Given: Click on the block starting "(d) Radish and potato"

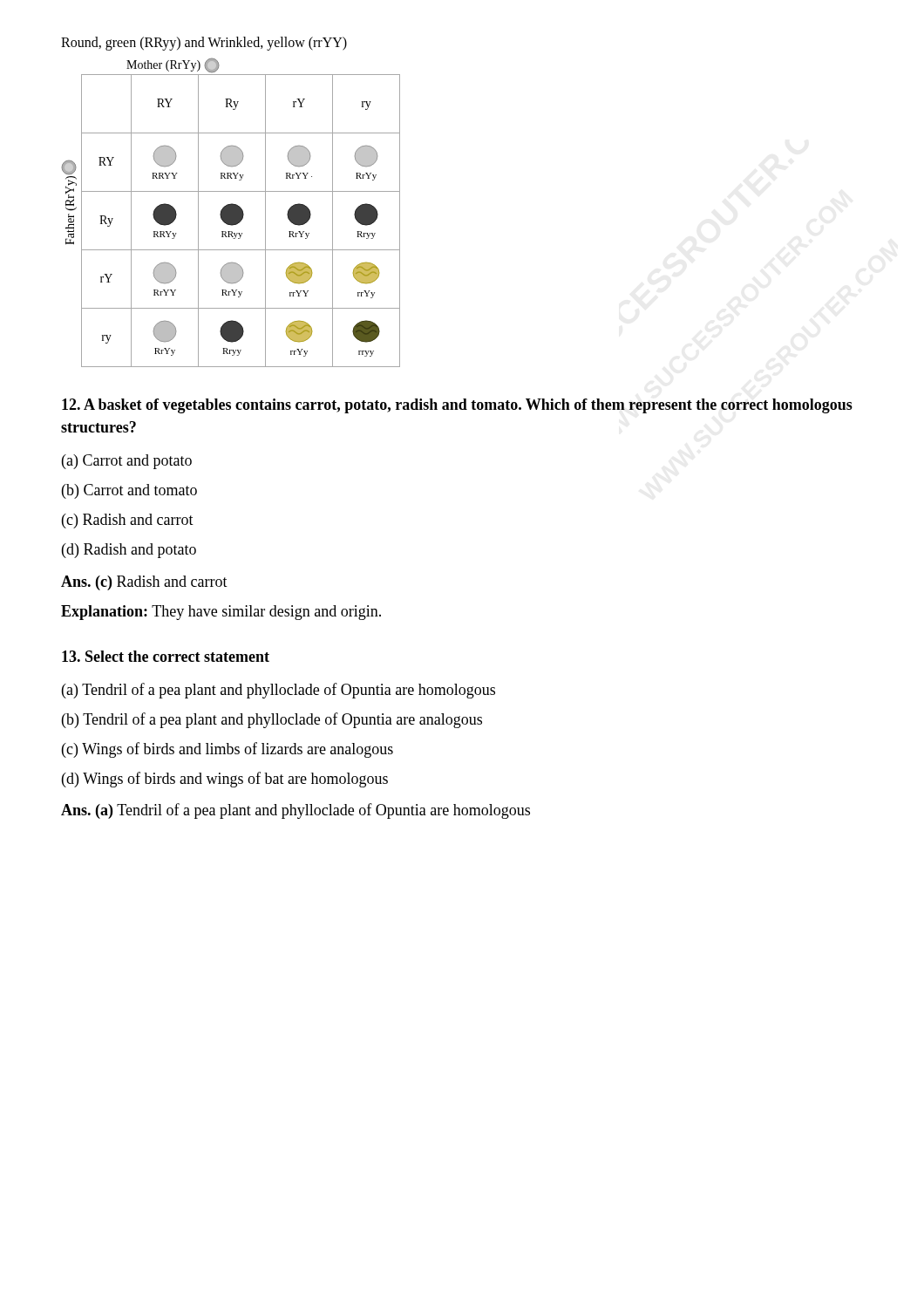Looking at the screenshot, I should tap(129, 550).
